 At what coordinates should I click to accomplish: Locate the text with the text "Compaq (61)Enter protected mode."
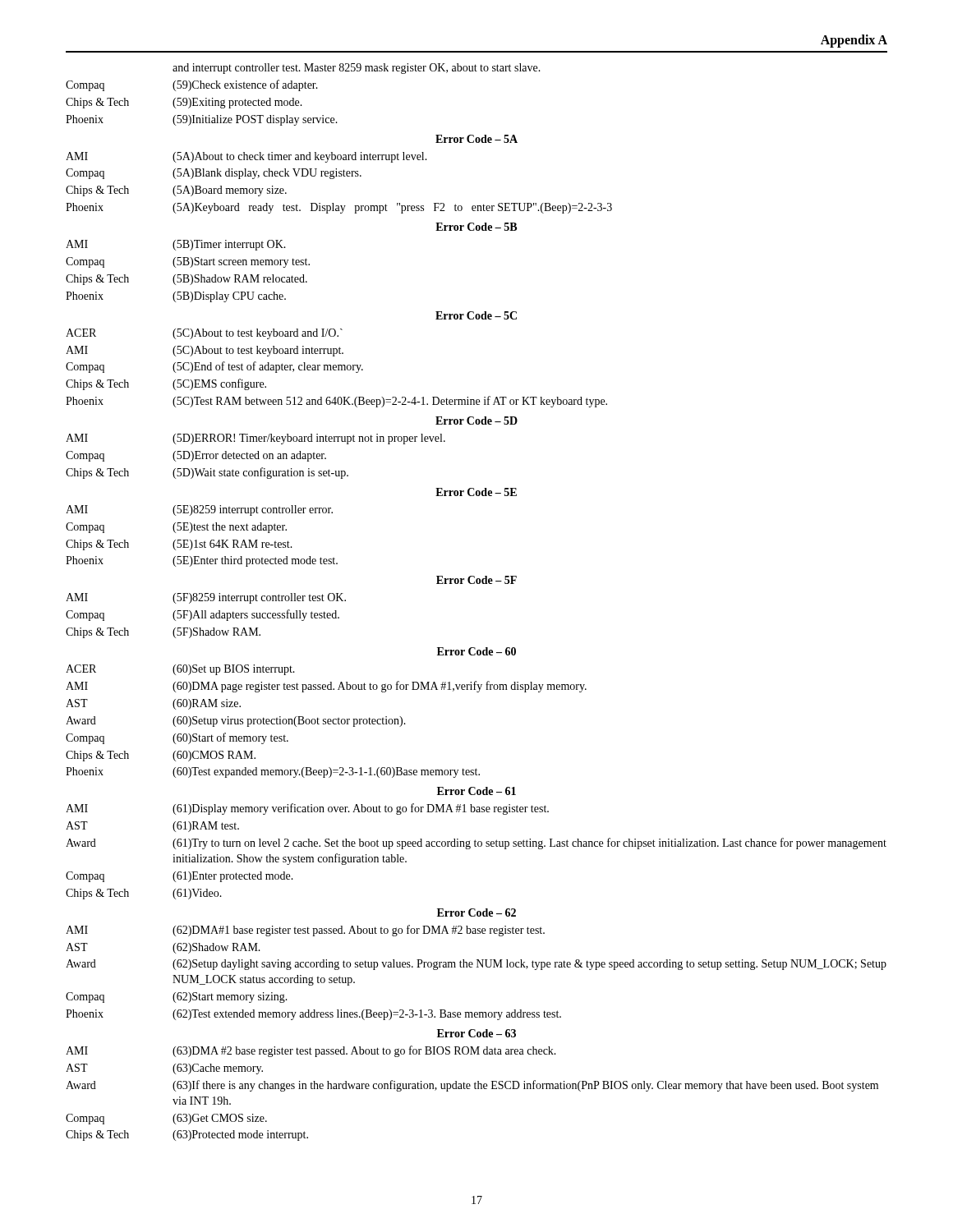(x=180, y=877)
